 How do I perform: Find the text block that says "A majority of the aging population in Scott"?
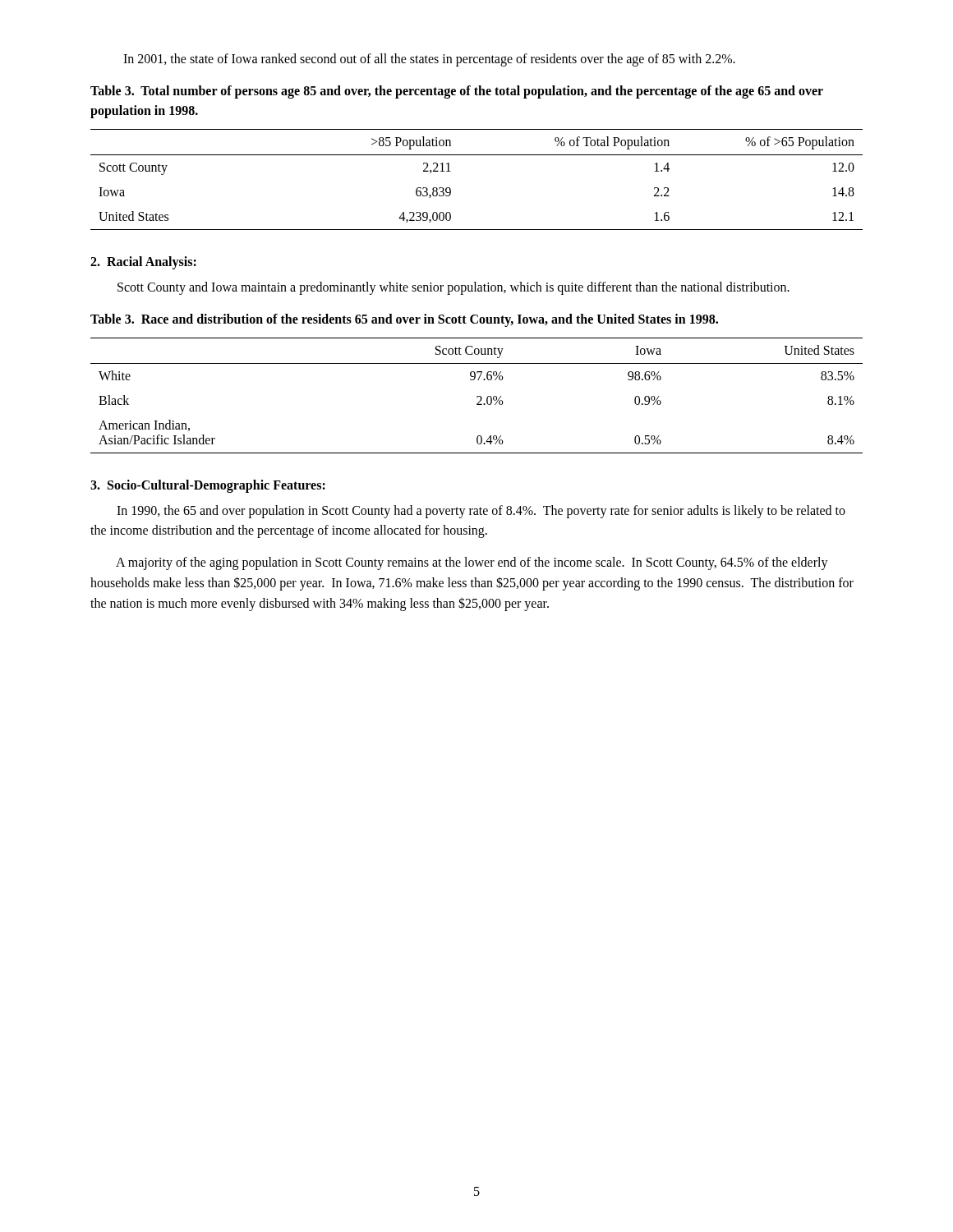tap(472, 583)
